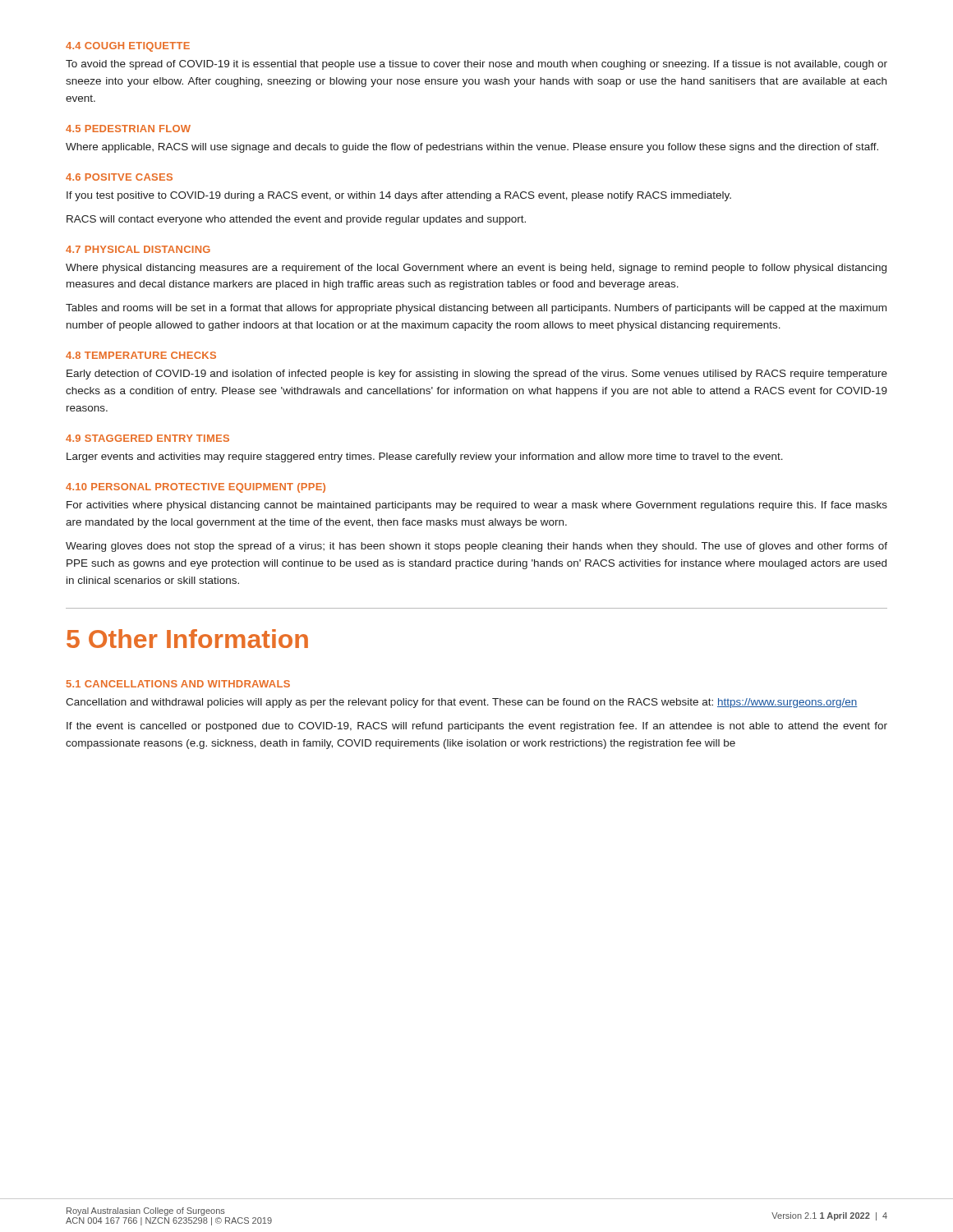The width and height of the screenshot is (953, 1232).
Task: Navigate to the text block starting "4.7 PHYSICAL DISTANCING"
Action: (x=138, y=249)
